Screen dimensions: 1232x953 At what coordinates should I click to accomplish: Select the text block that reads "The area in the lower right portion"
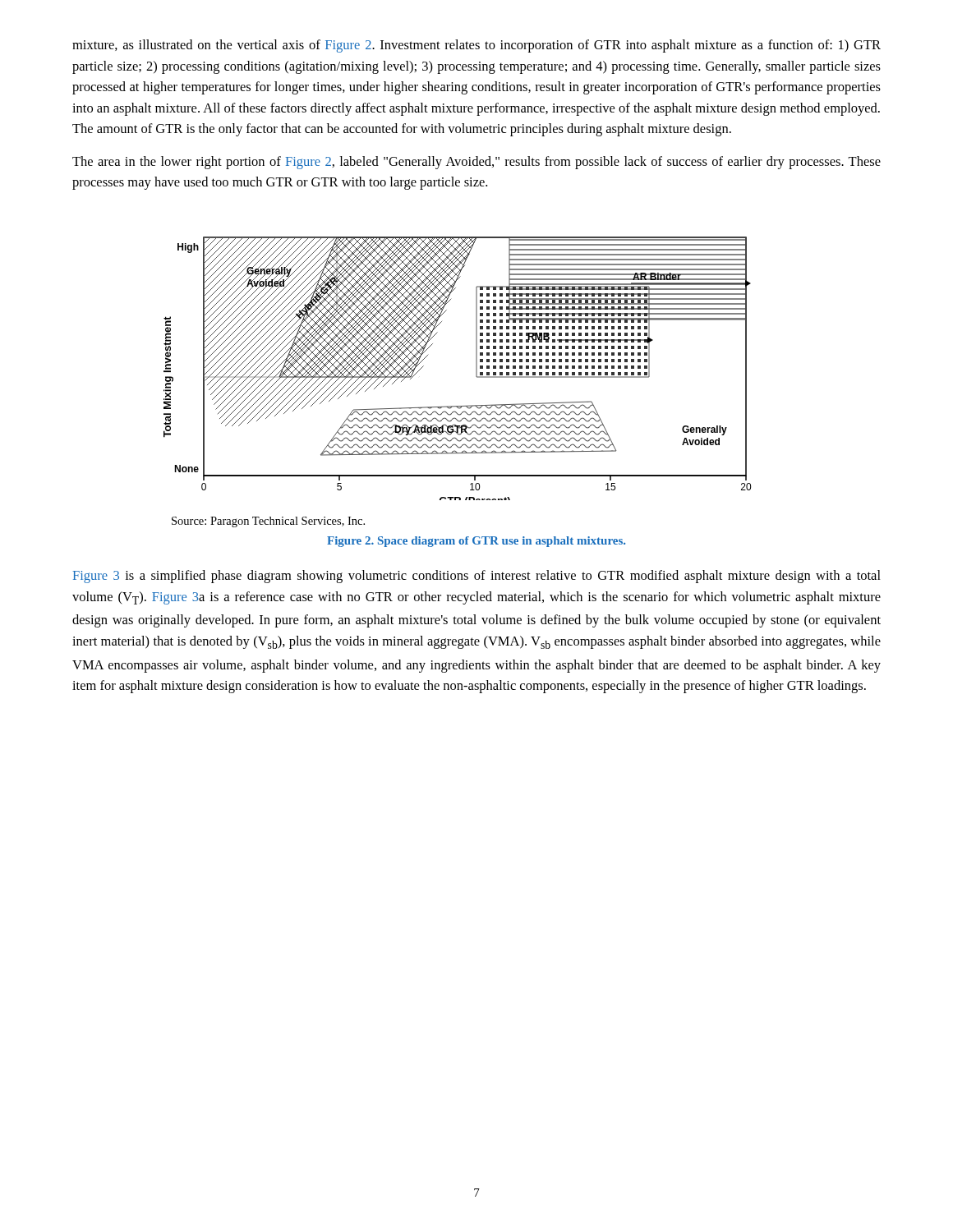pyautogui.click(x=476, y=172)
